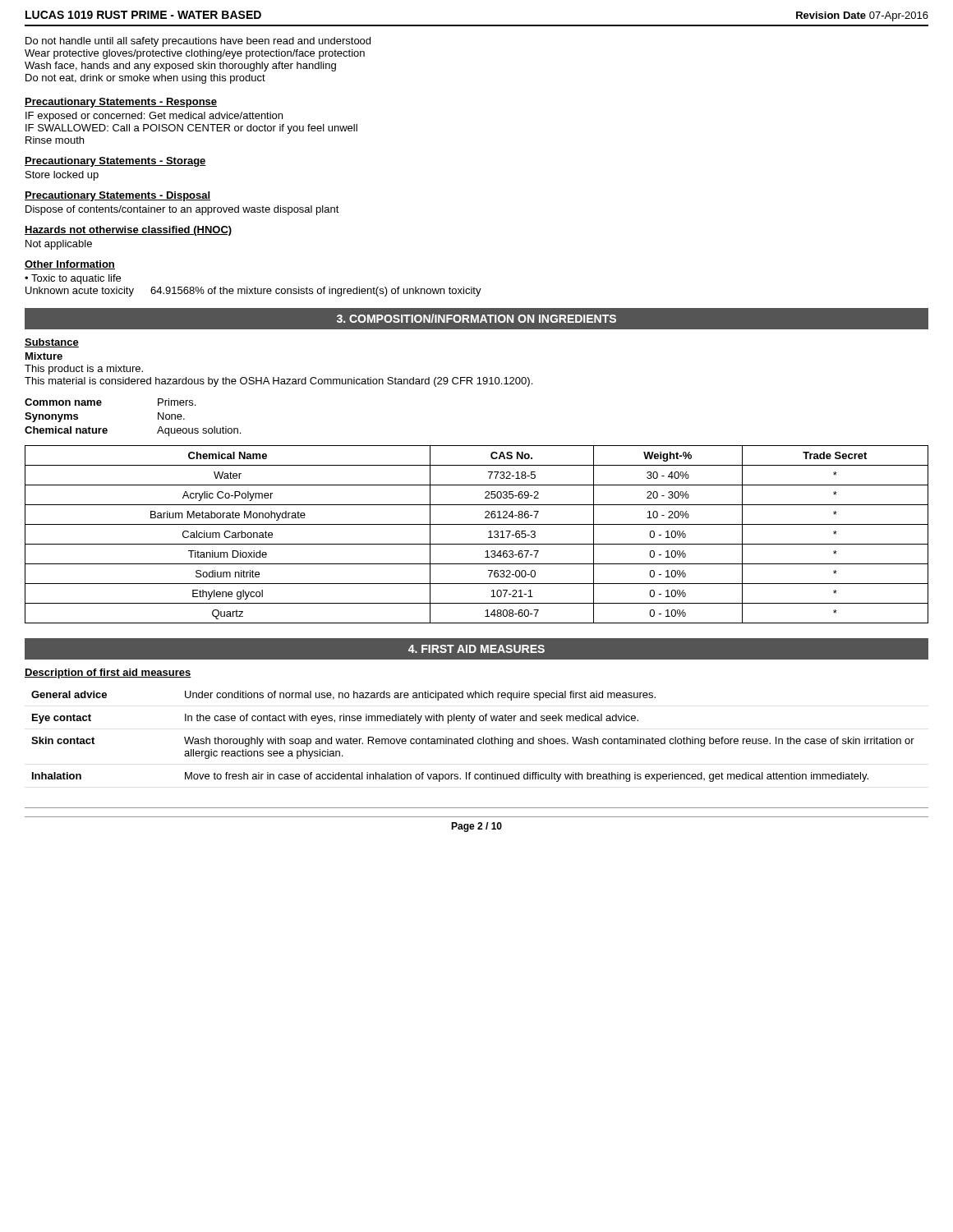Image resolution: width=953 pixels, height=1232 pixels.
Task: Find the text block containing "• Toxic to"
Action: (476, 284)
